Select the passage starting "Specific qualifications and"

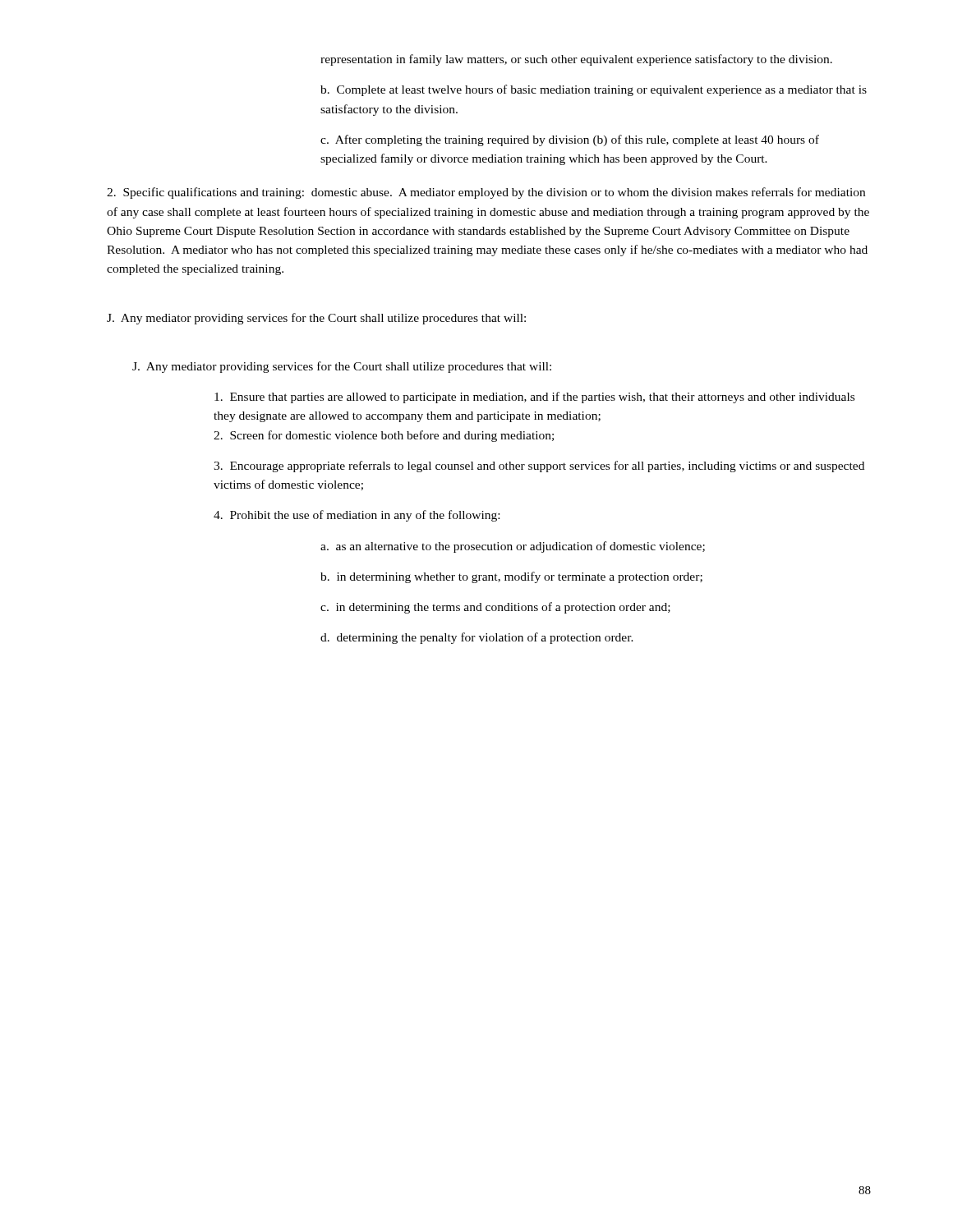(488, 230)
